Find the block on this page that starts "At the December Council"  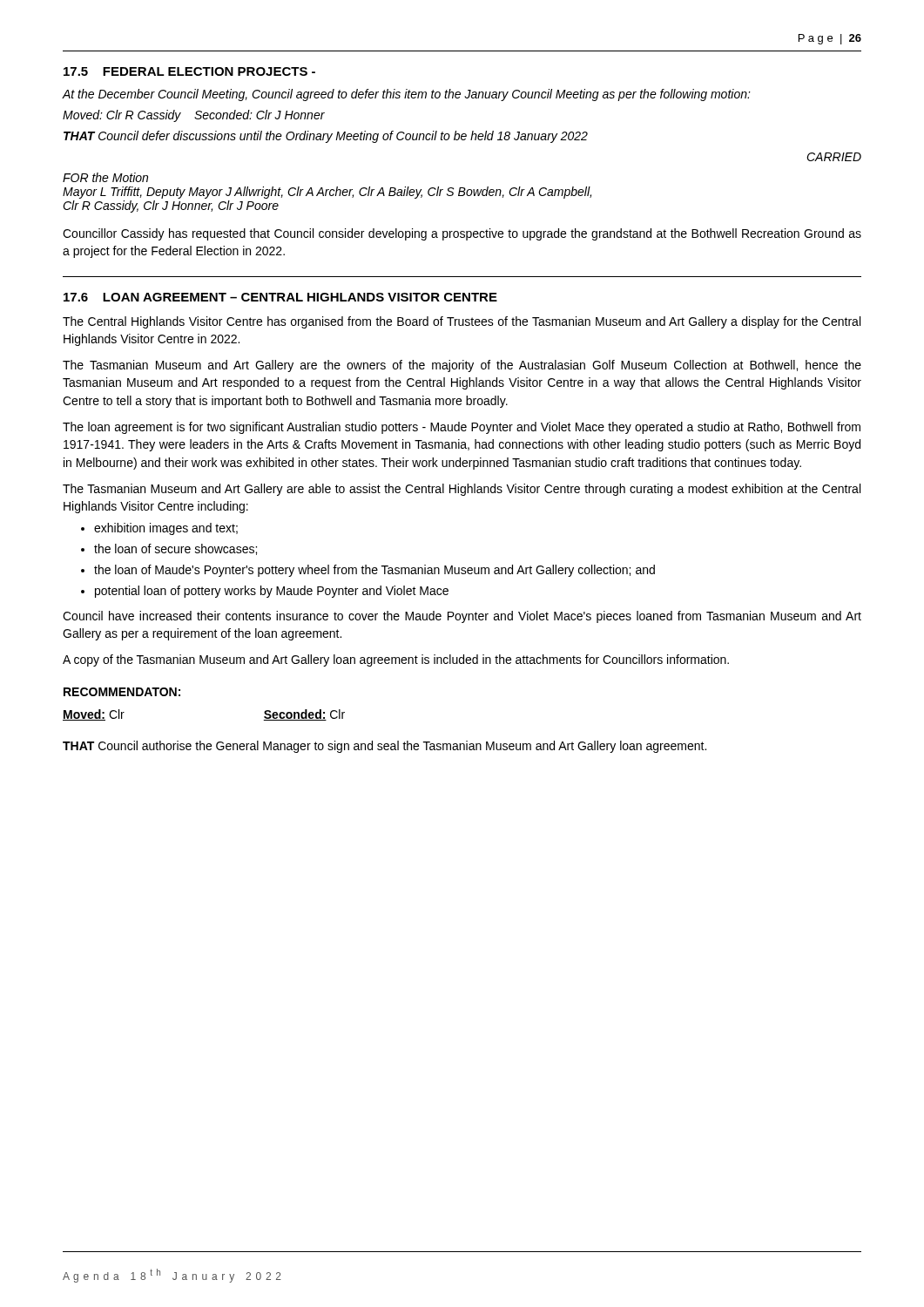coord(407,94)
